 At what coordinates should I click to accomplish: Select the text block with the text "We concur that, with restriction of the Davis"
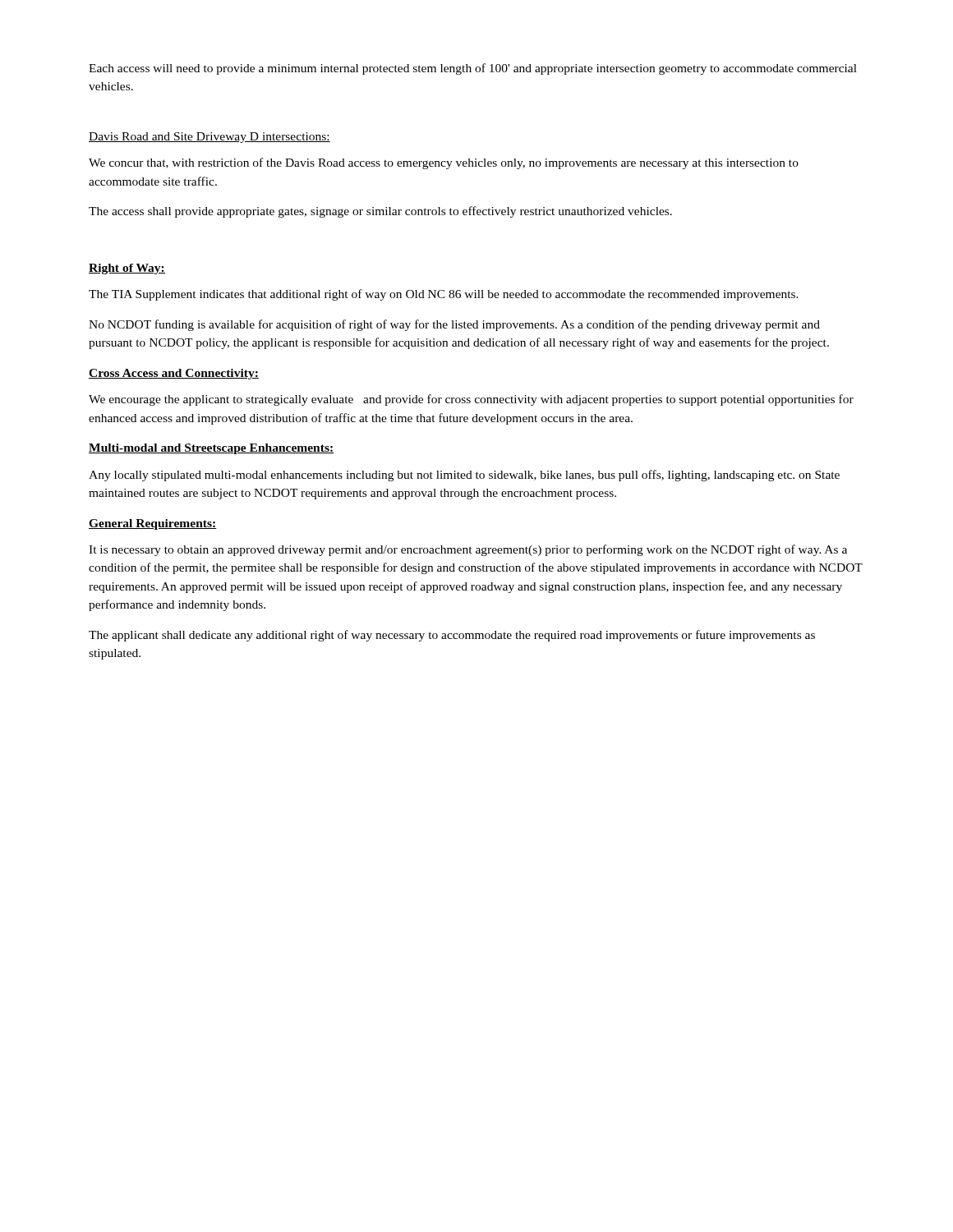coord(476,172)
